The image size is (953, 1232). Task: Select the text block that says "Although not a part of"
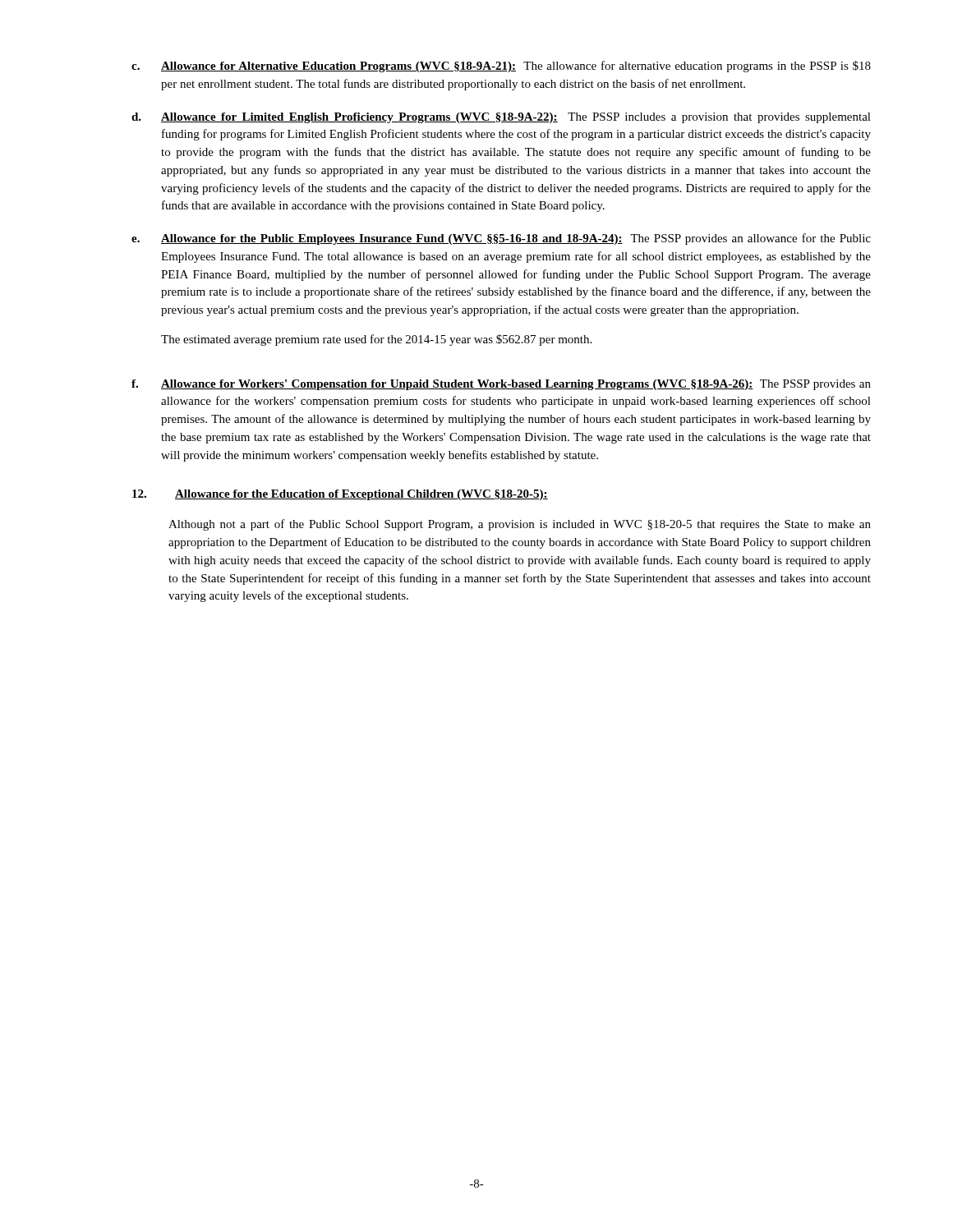pyautogui.click(x=520, y=560)
